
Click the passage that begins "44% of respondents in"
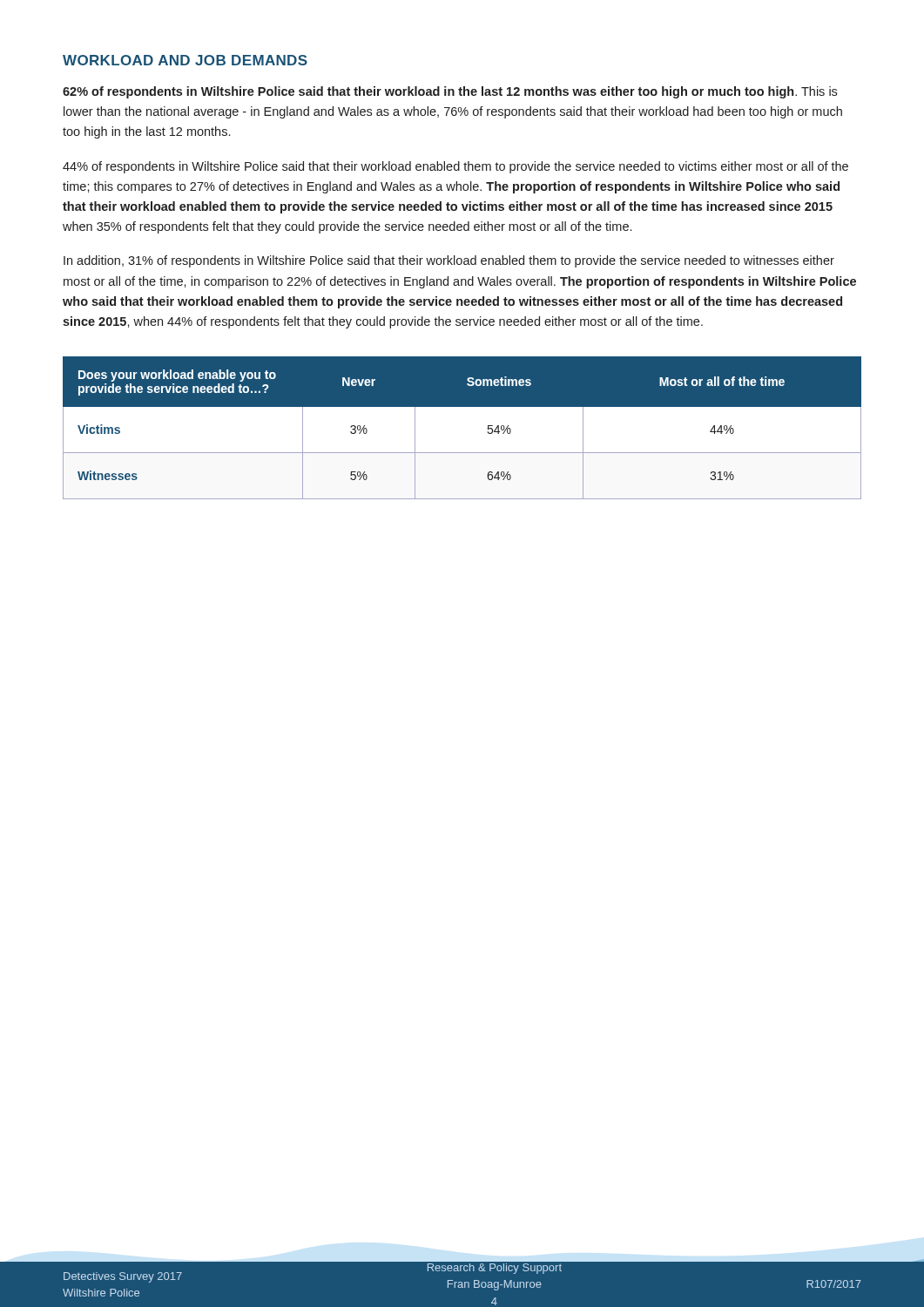(x=456, y=196)
